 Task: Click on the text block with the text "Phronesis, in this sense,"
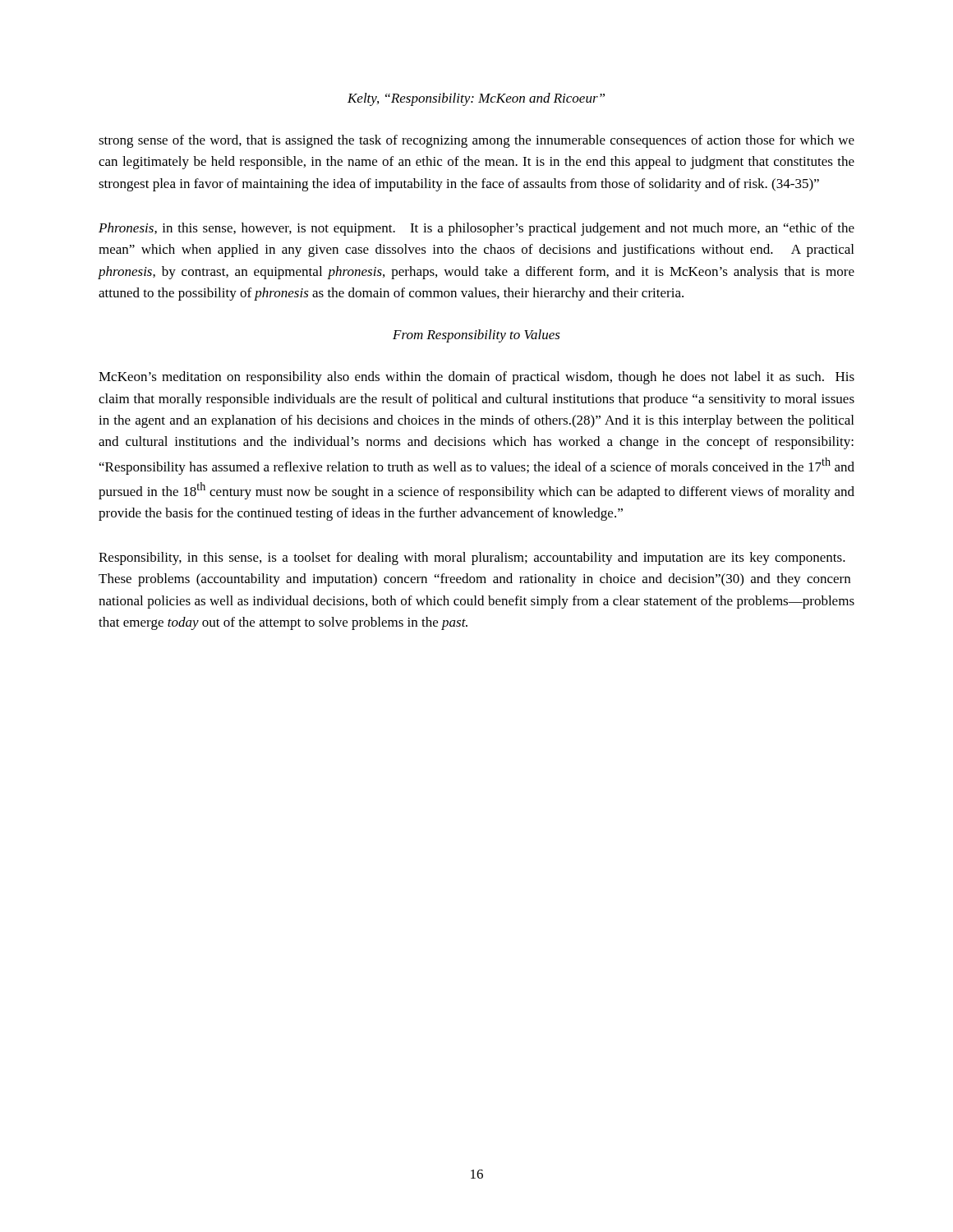[x=476, y=260]
